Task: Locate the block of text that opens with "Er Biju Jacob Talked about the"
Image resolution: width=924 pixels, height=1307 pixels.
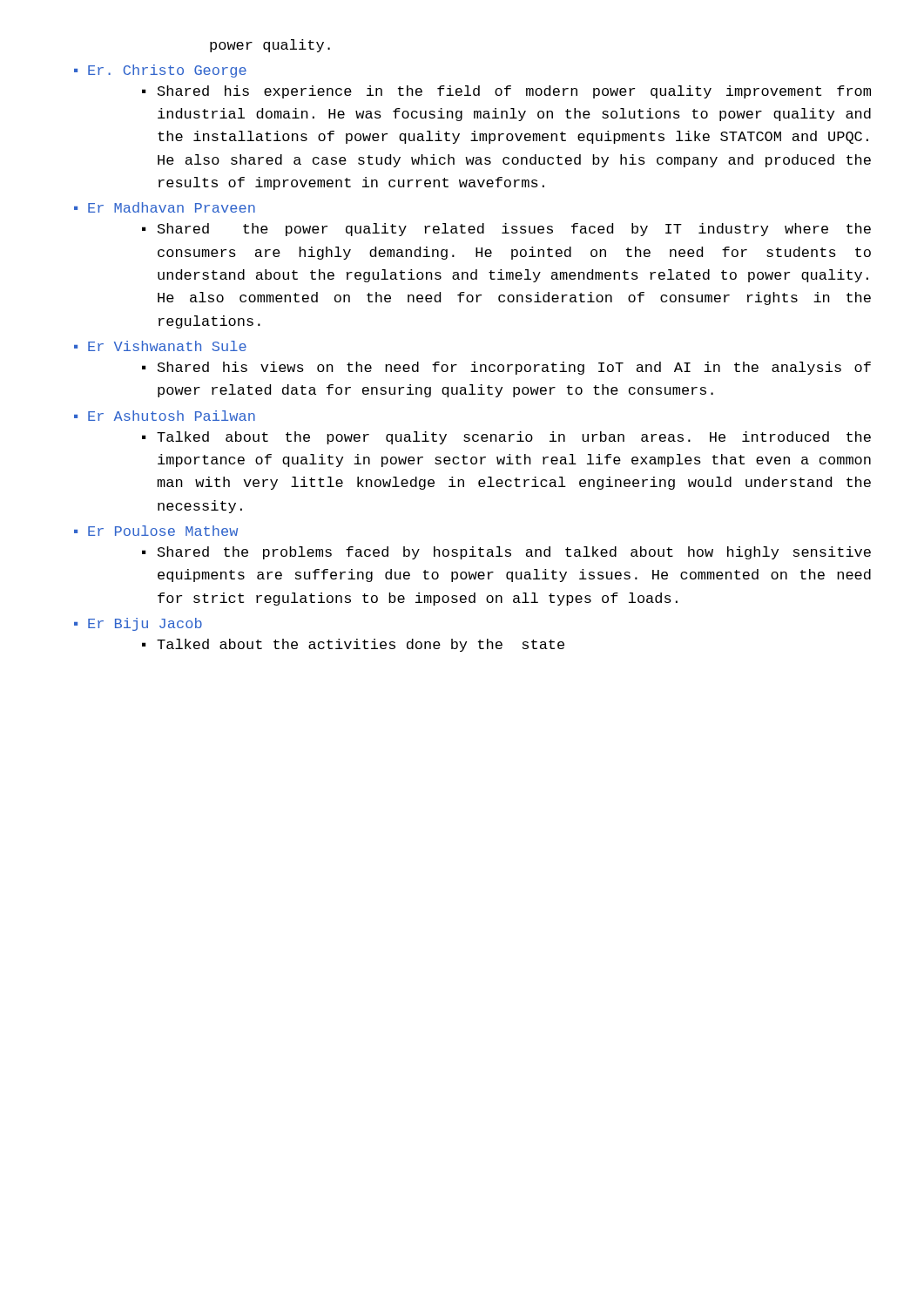Action: tap(471, 637)
